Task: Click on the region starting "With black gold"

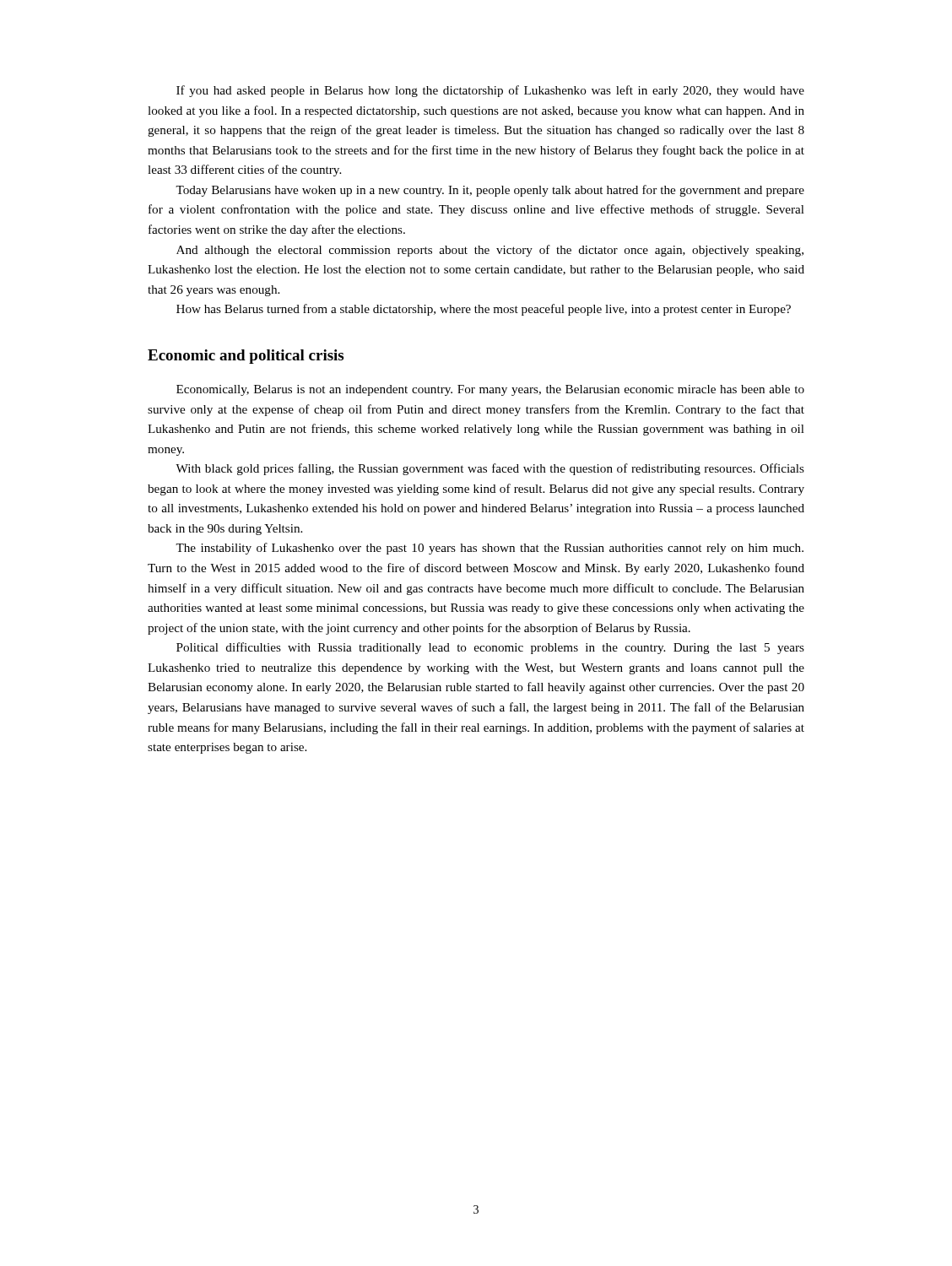Action: click(x=476, y=498)
